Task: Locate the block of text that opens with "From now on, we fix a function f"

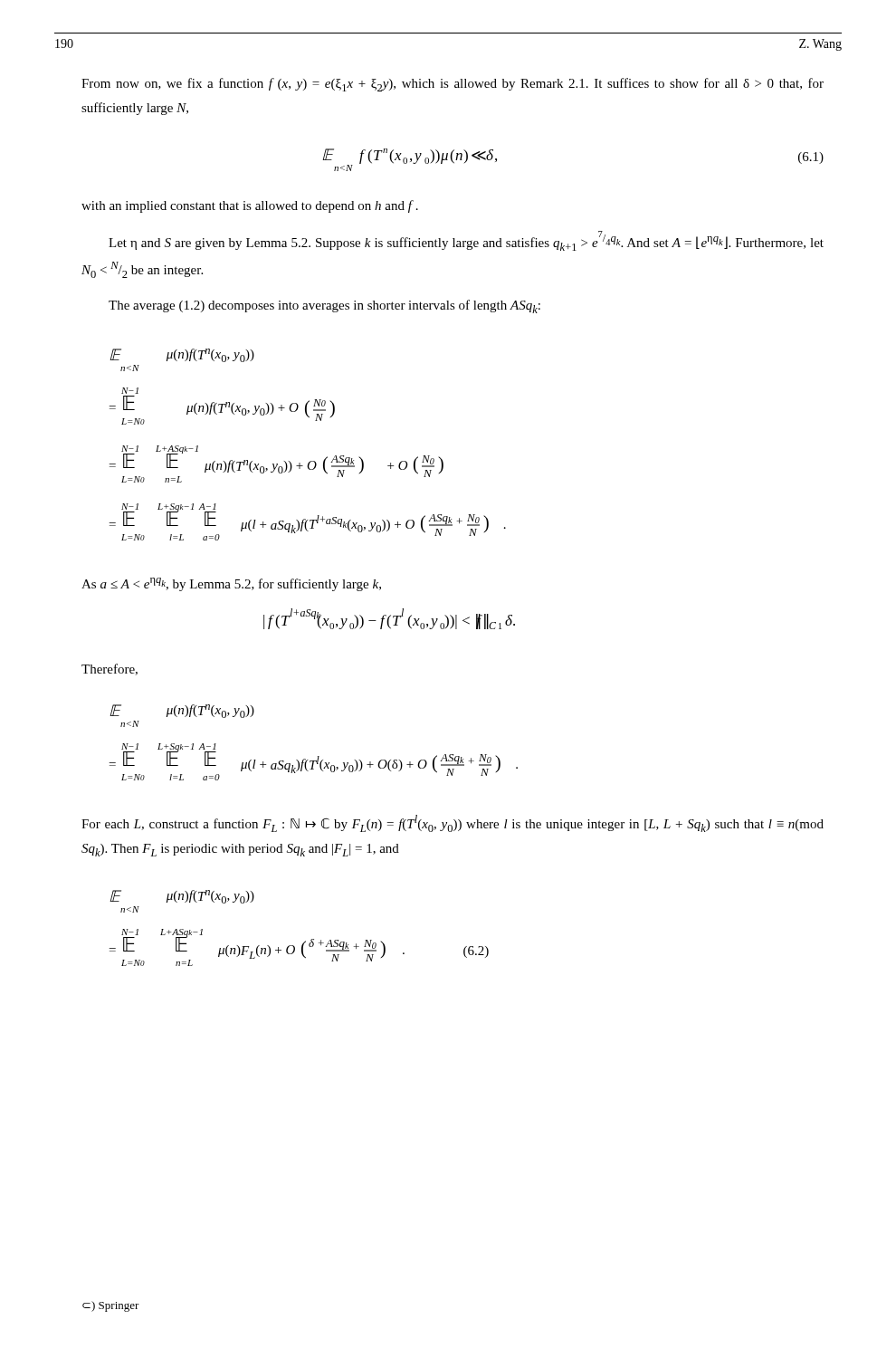Action: point(453,96)
